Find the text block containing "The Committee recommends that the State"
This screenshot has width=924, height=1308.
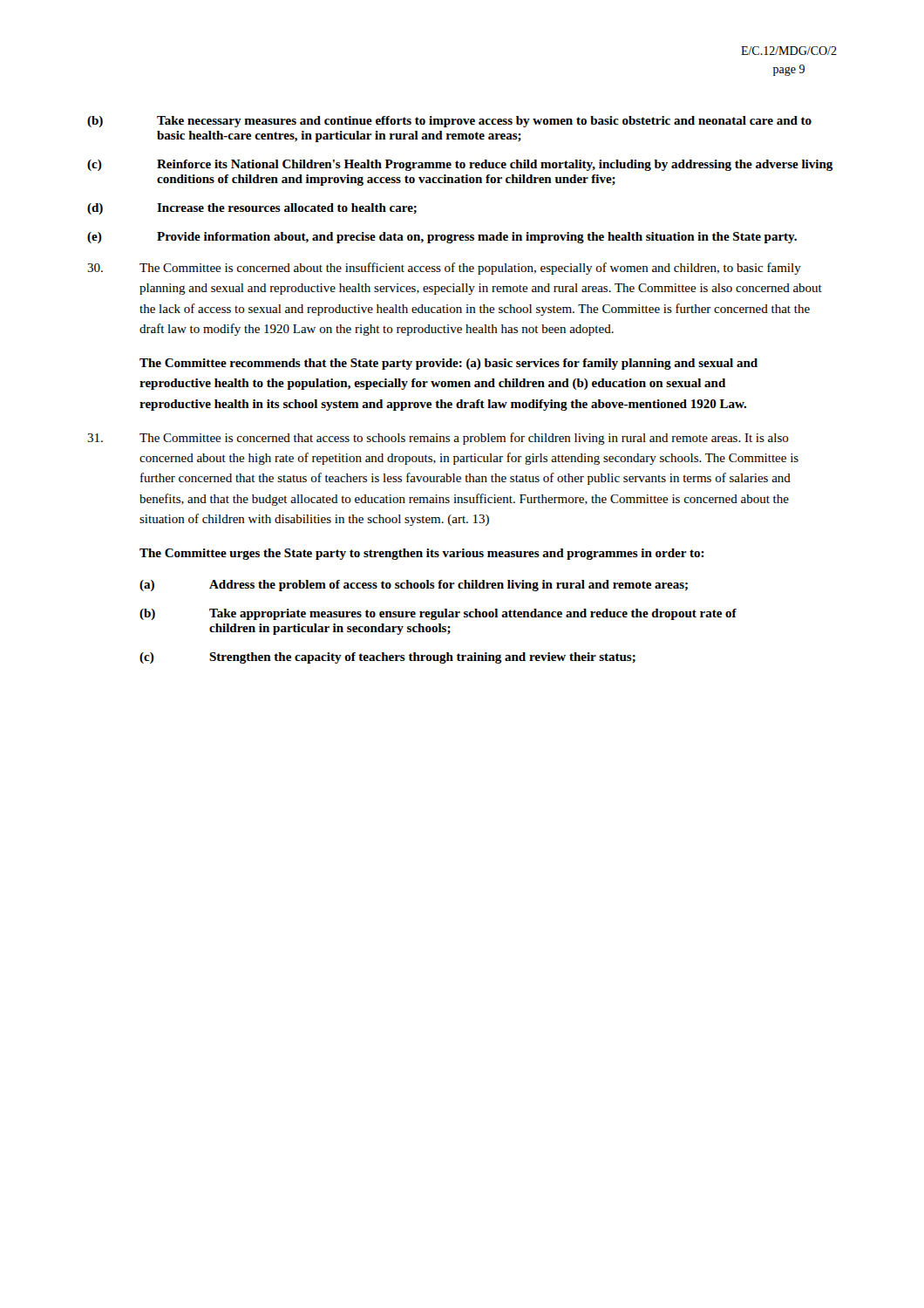click(x=449, y=383)
